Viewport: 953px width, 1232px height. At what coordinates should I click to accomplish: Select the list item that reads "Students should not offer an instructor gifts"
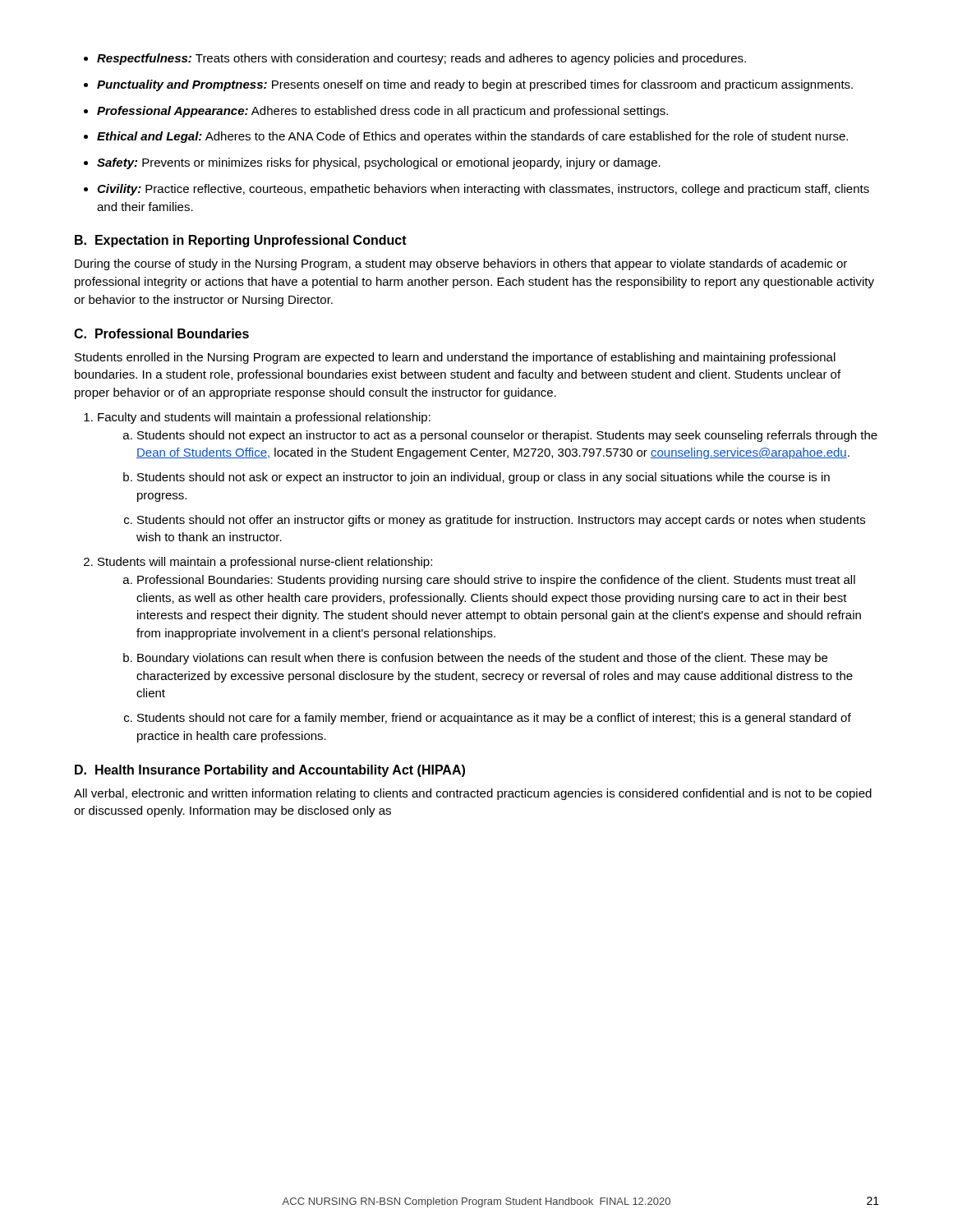(501, 528)
